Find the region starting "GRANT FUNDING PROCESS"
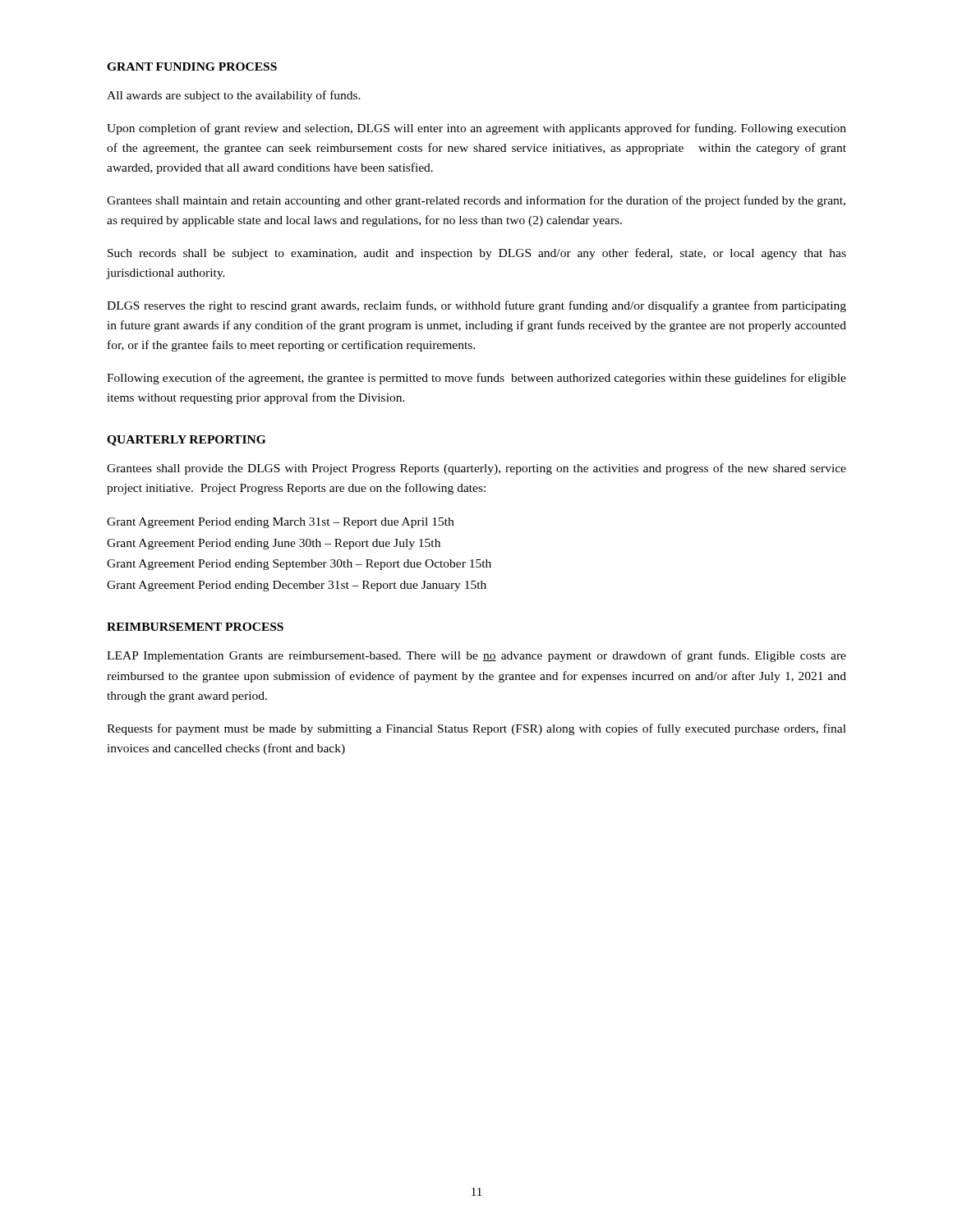 (x=192, y=66)
